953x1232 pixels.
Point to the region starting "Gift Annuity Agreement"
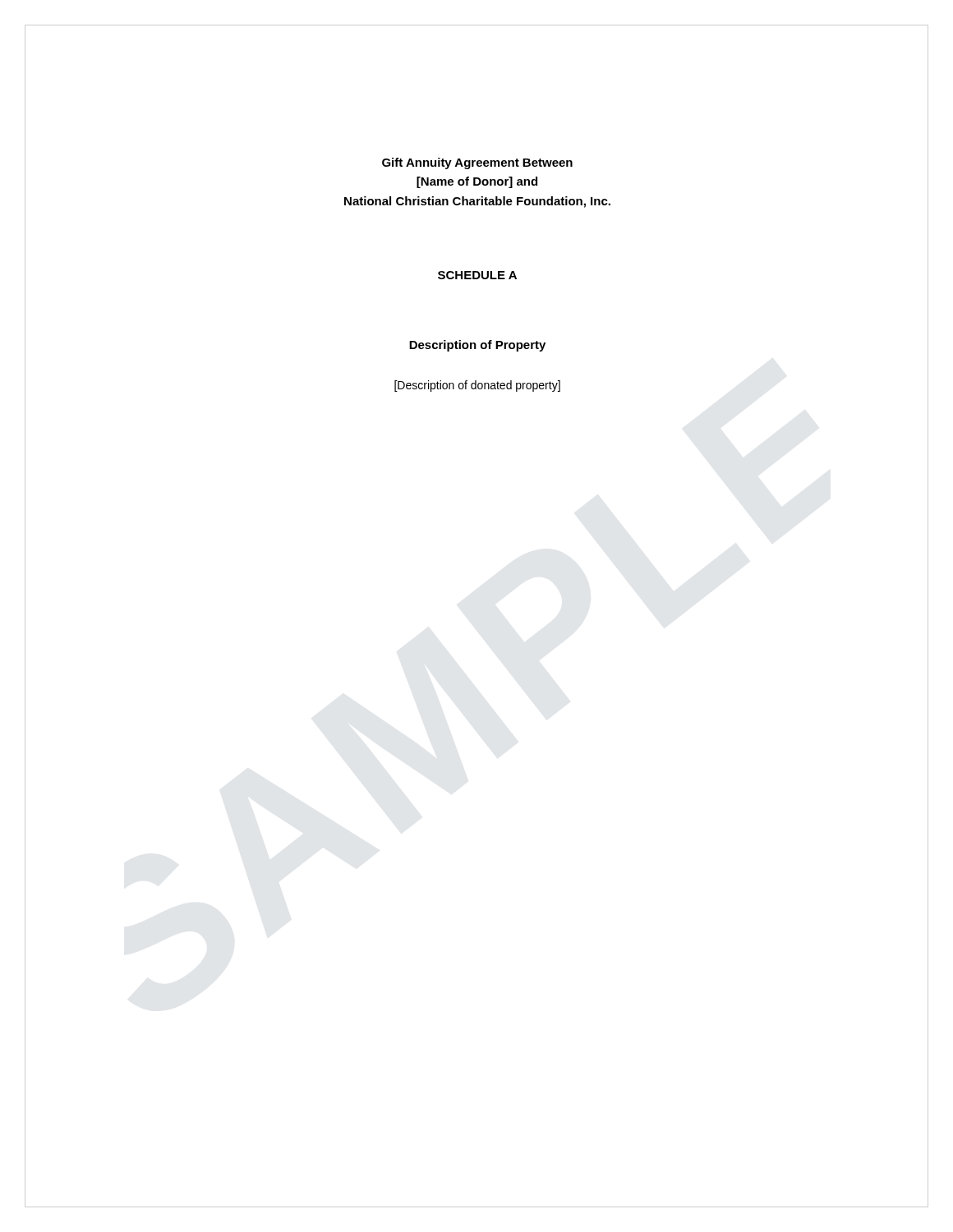[x=477, y=181]
